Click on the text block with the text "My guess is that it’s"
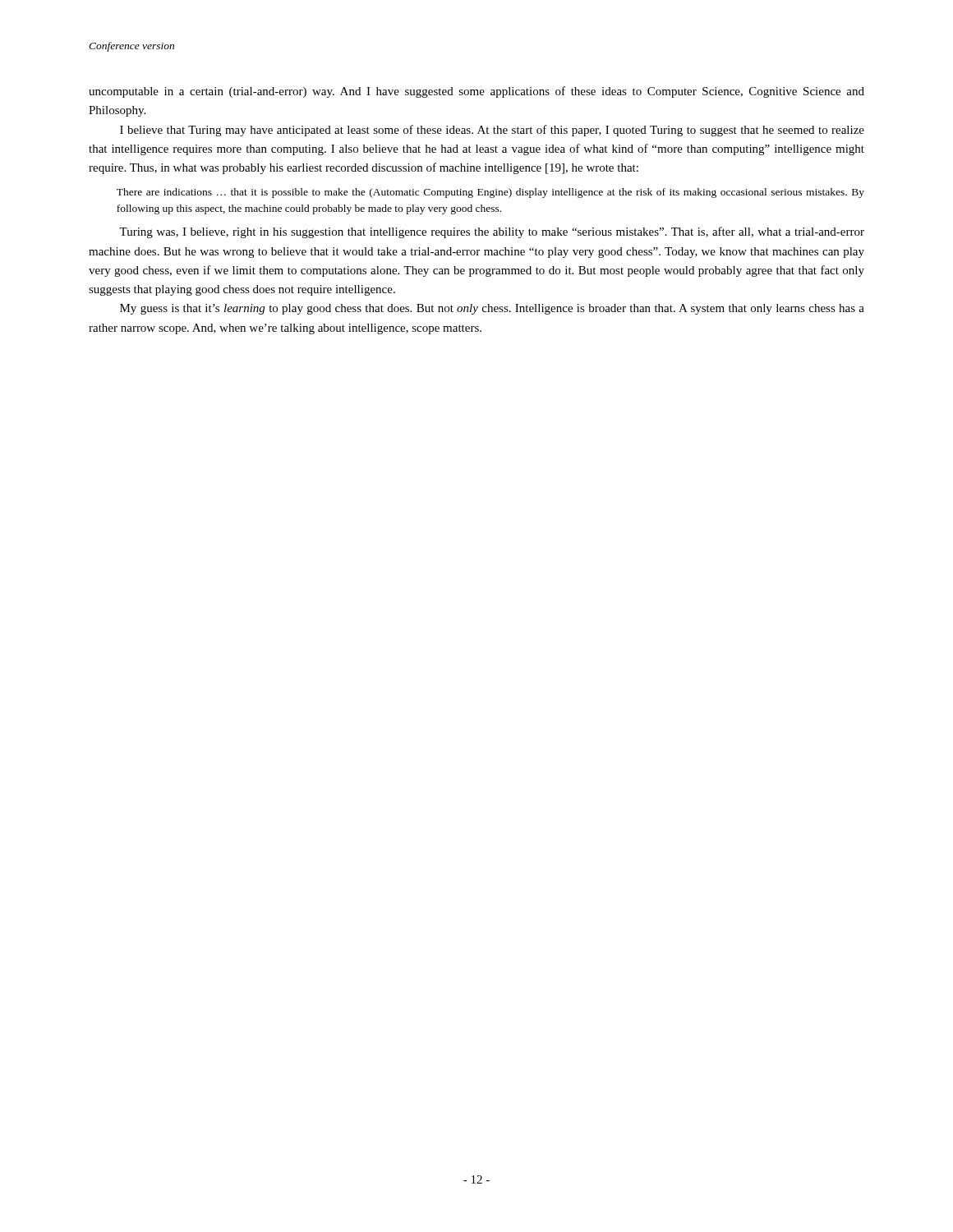 pyautogui.click(x=476, y=318)
